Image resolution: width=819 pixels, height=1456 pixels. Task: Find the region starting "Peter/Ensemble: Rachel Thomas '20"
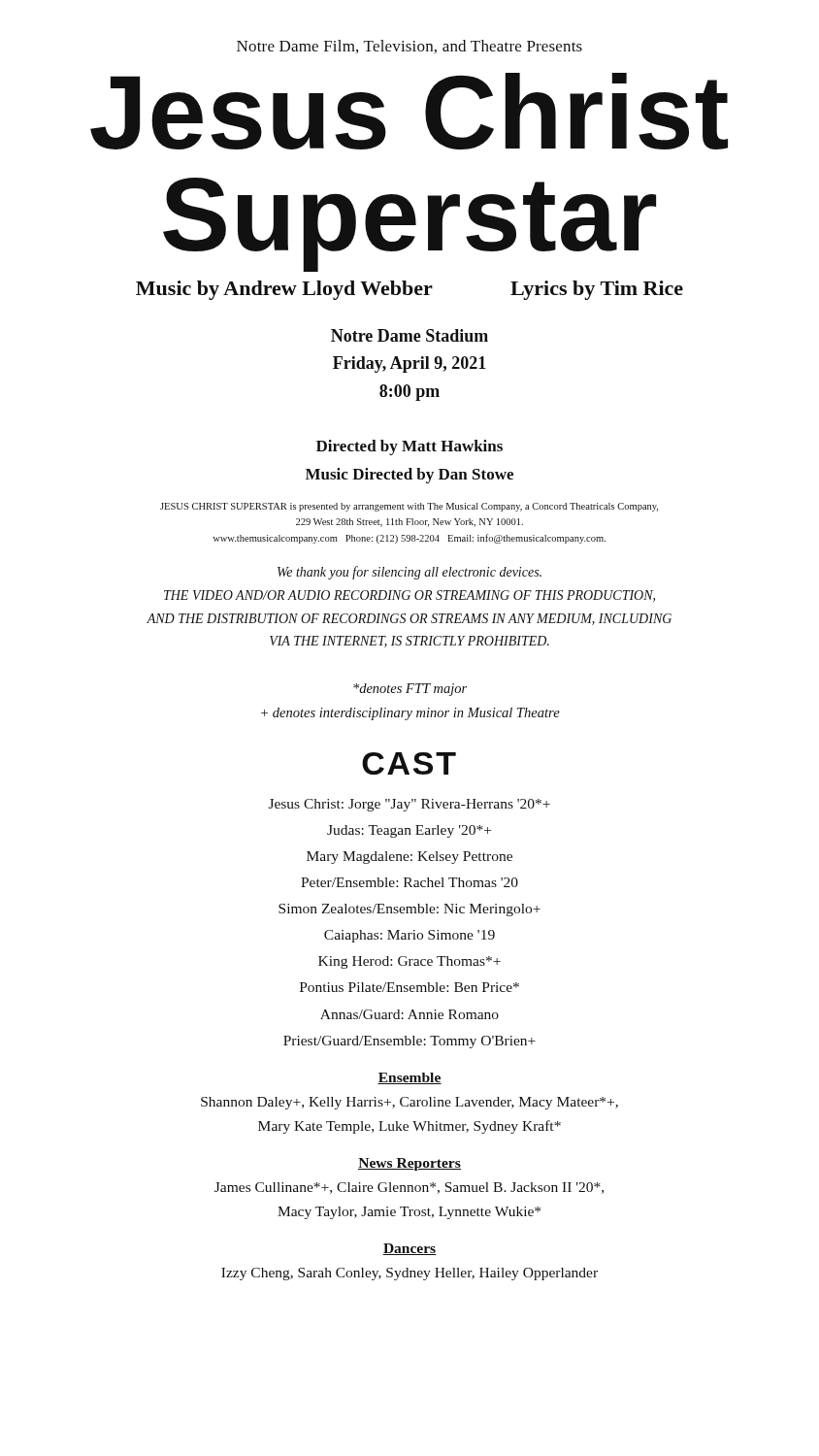pos(410,882)
